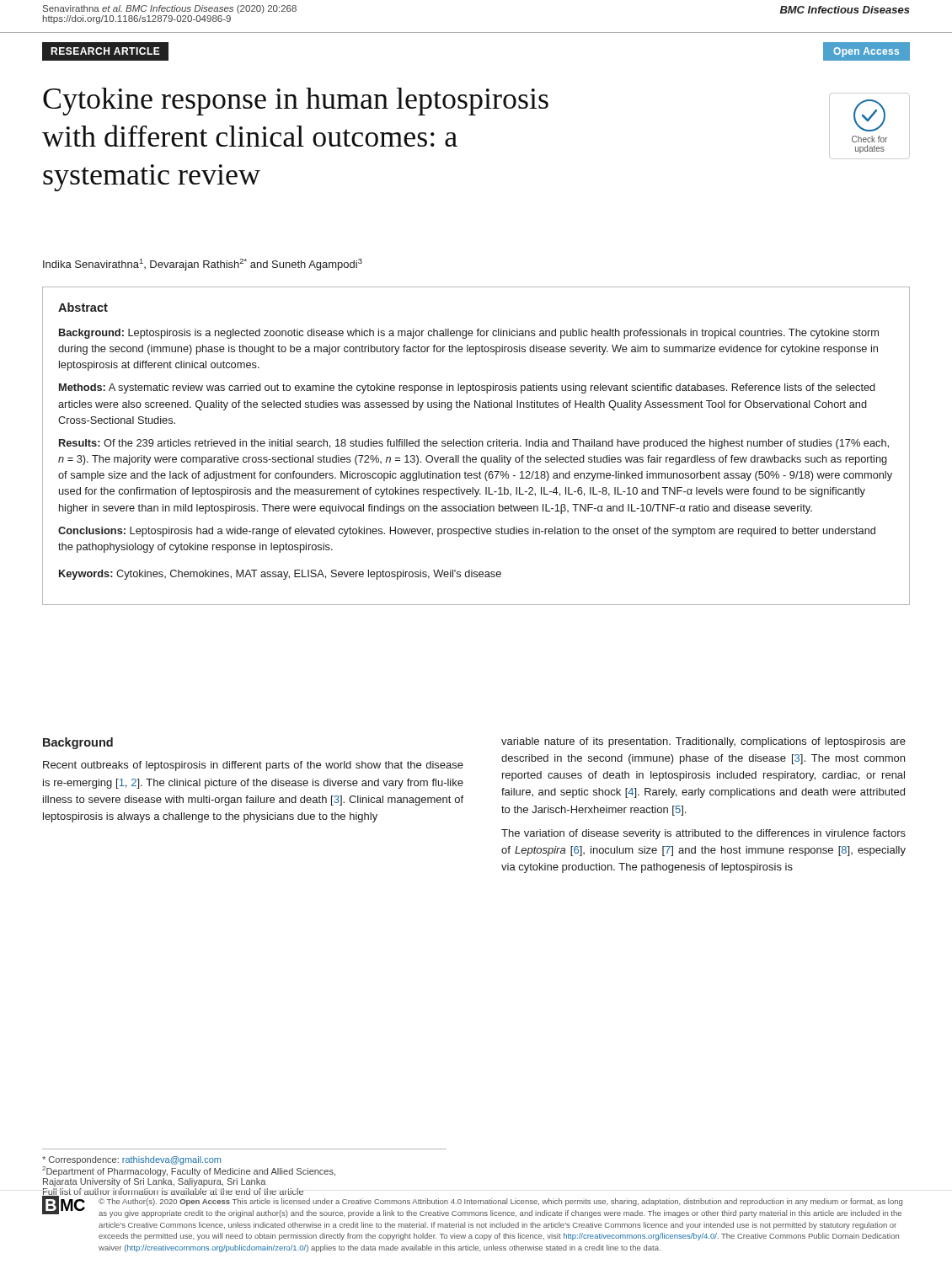Click on the text block that reads "Recent outbreaks of leptospirosis in different parts"

[253, 791]
